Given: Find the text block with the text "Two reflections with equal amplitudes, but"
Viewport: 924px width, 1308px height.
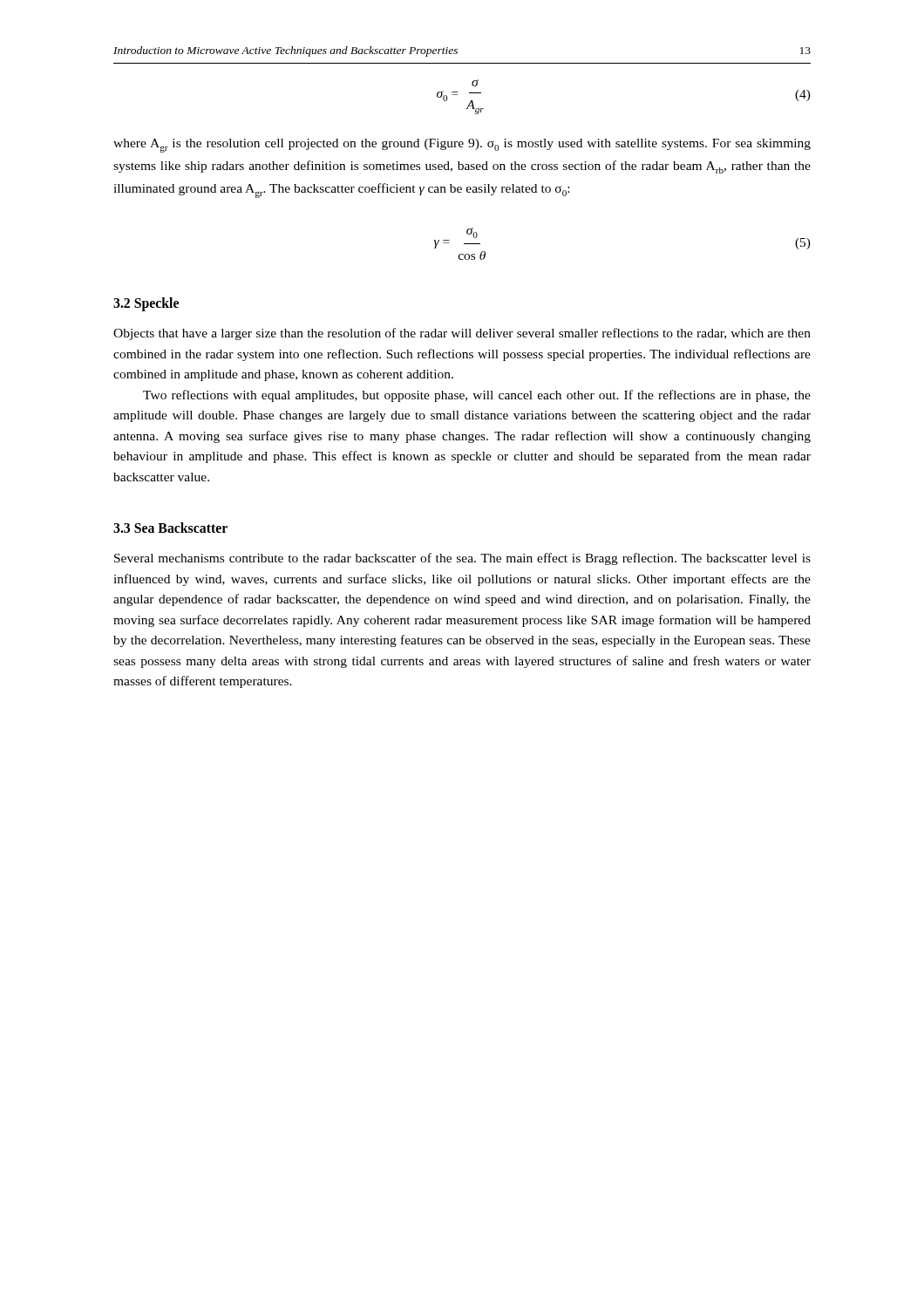Looking at the screenshot, I should [462, 435].
